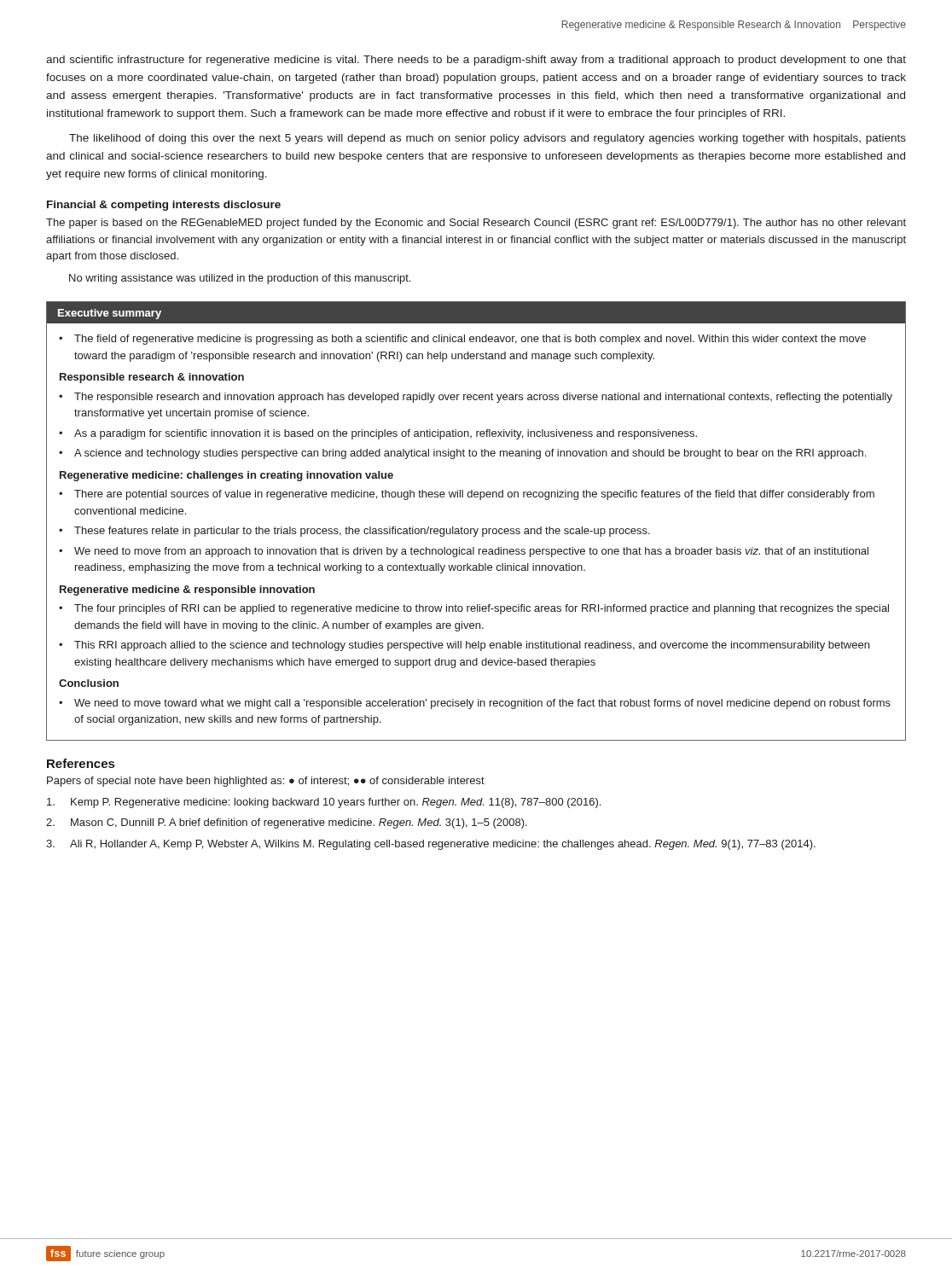
Task: Locate the list item that says "Kemp P. Regenerative medicine: looking backward 10 years"
Action: [x=476, y=802]
